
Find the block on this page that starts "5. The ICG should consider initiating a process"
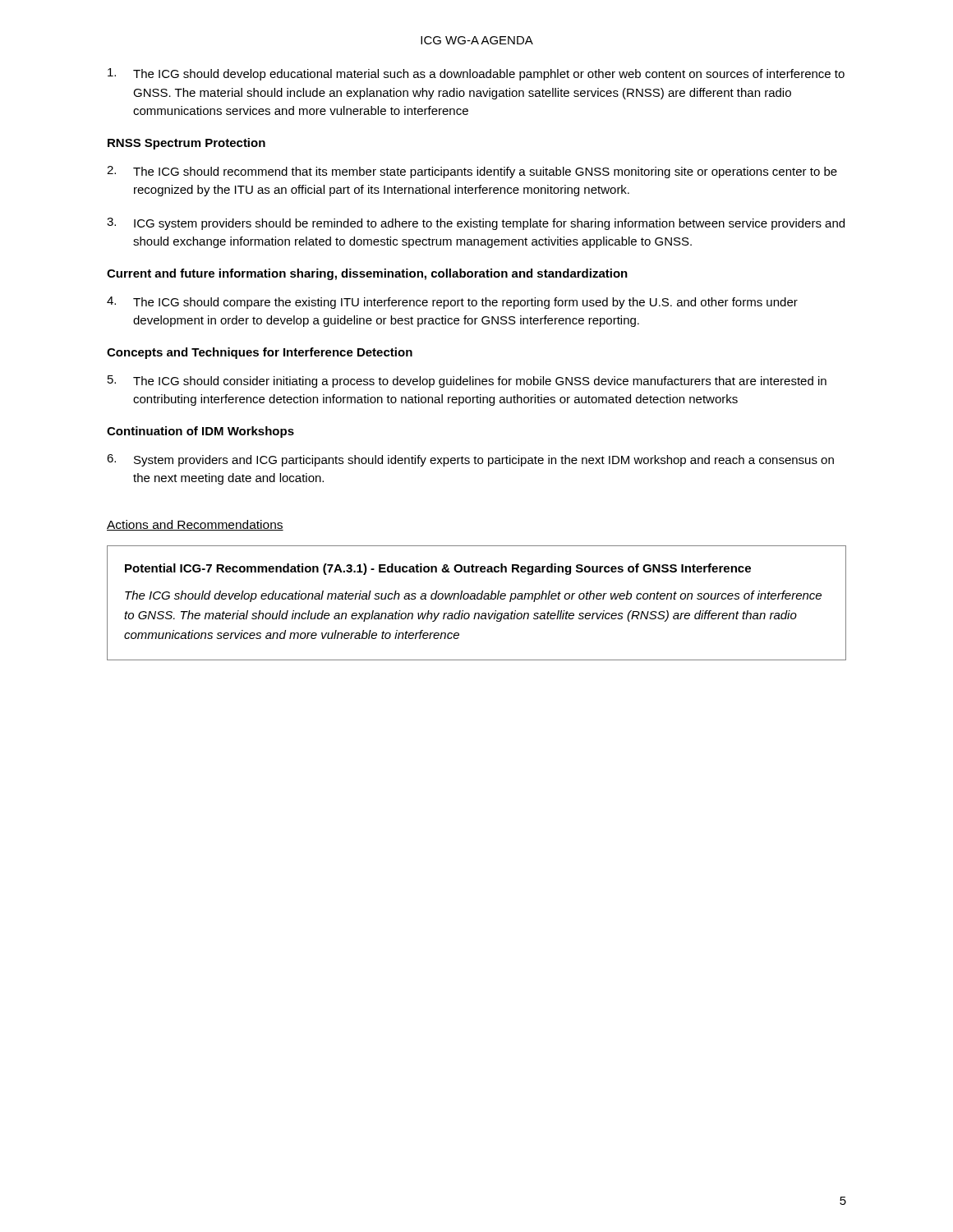476,390
